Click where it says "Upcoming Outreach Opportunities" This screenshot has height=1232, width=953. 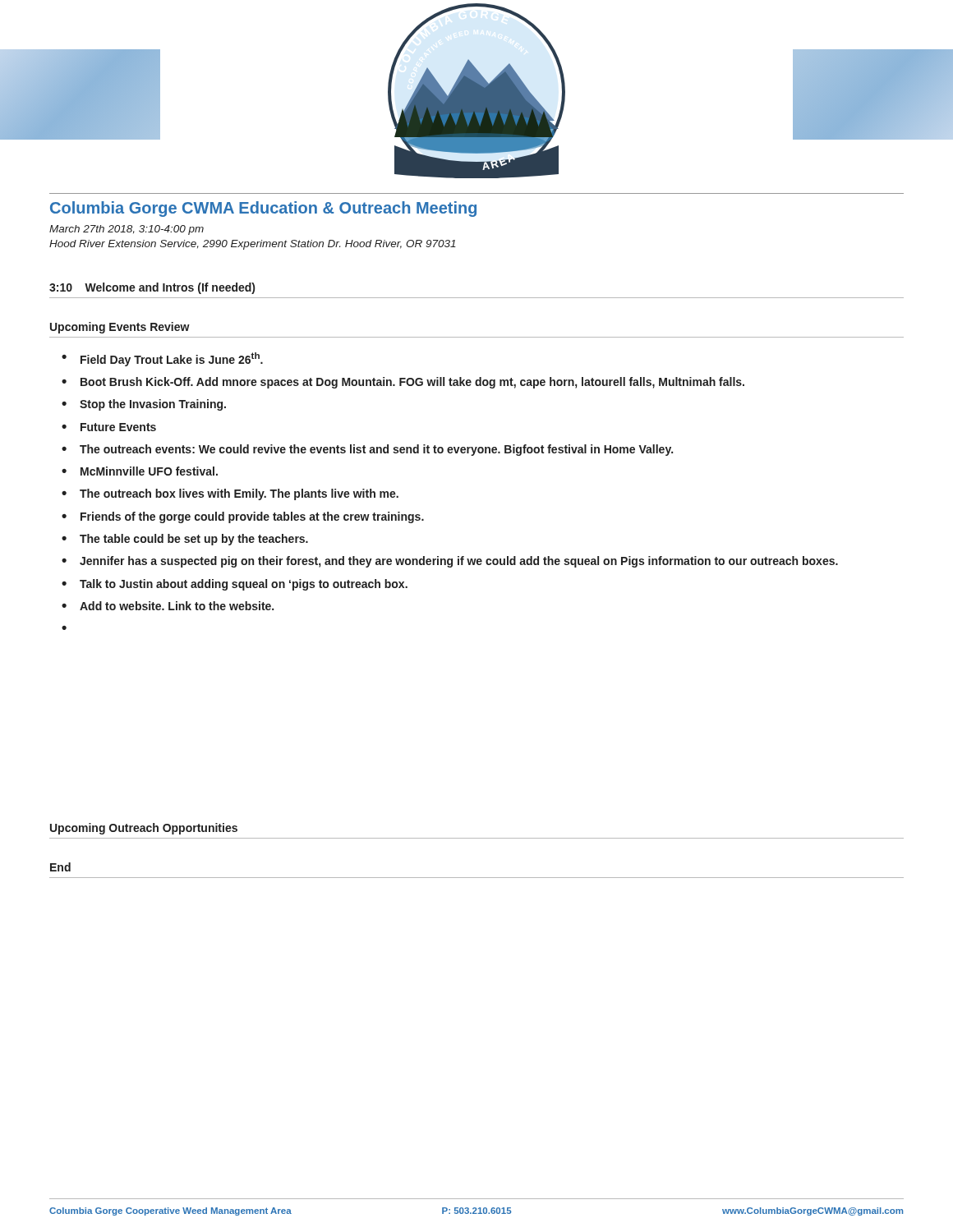(x=144, y=828)
